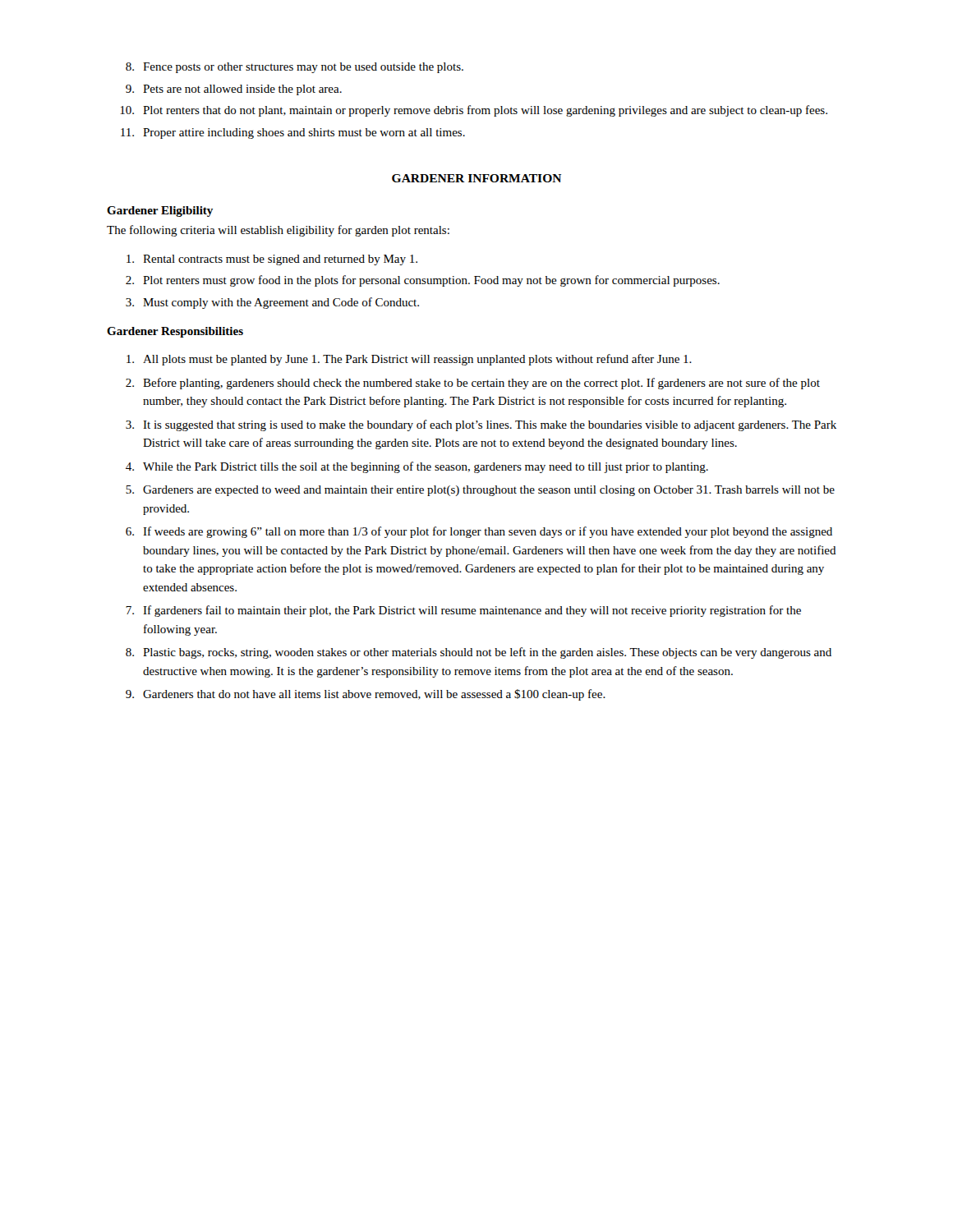
Task: Select the element starting "Gardener Responsibilities"
Action: coord(175,331)
